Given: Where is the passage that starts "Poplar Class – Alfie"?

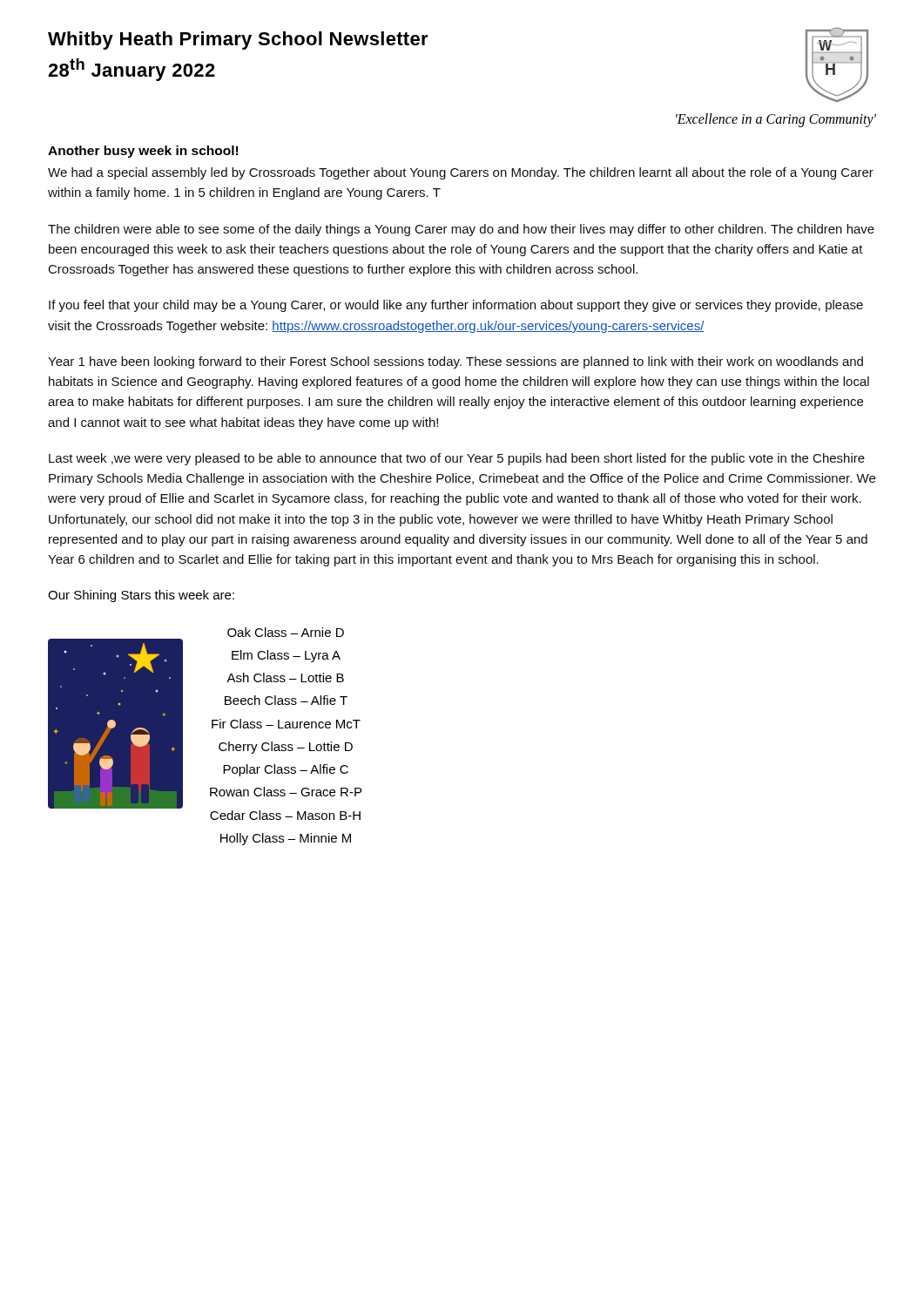Looking at the screenshot, I should pos(286,769).
